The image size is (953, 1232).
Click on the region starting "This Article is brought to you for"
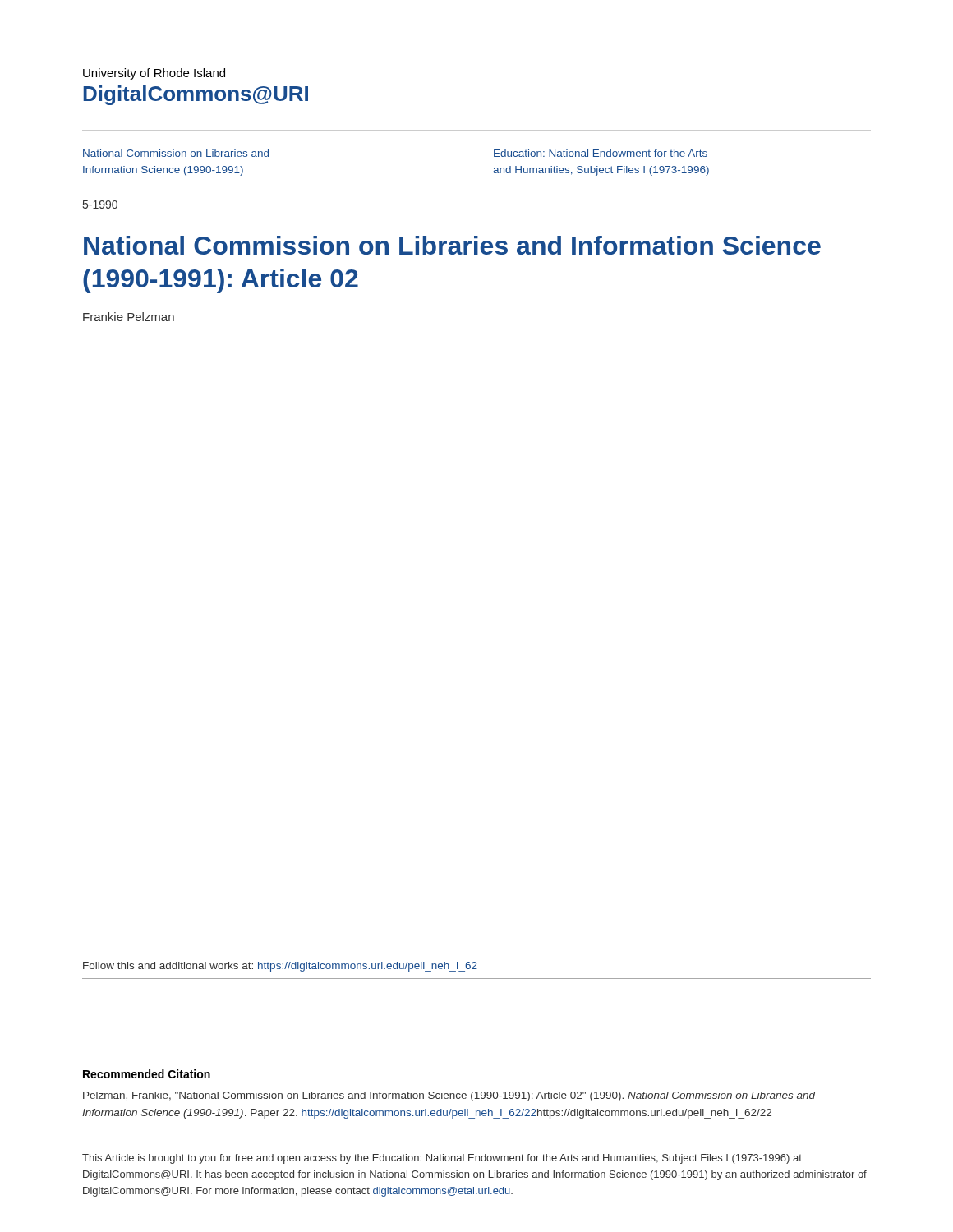(x=474, y=1174)
